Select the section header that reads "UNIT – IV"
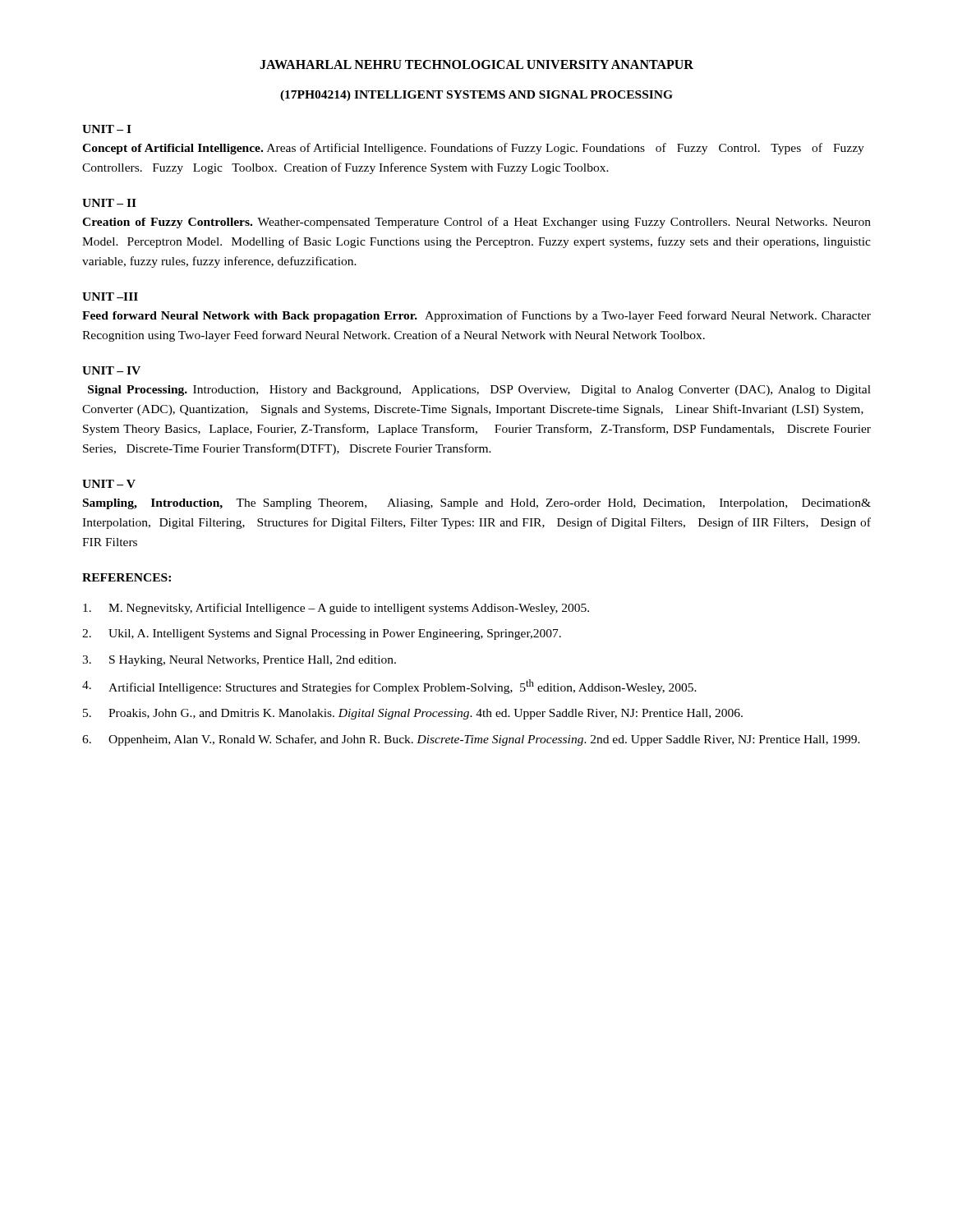 [111, 370]
